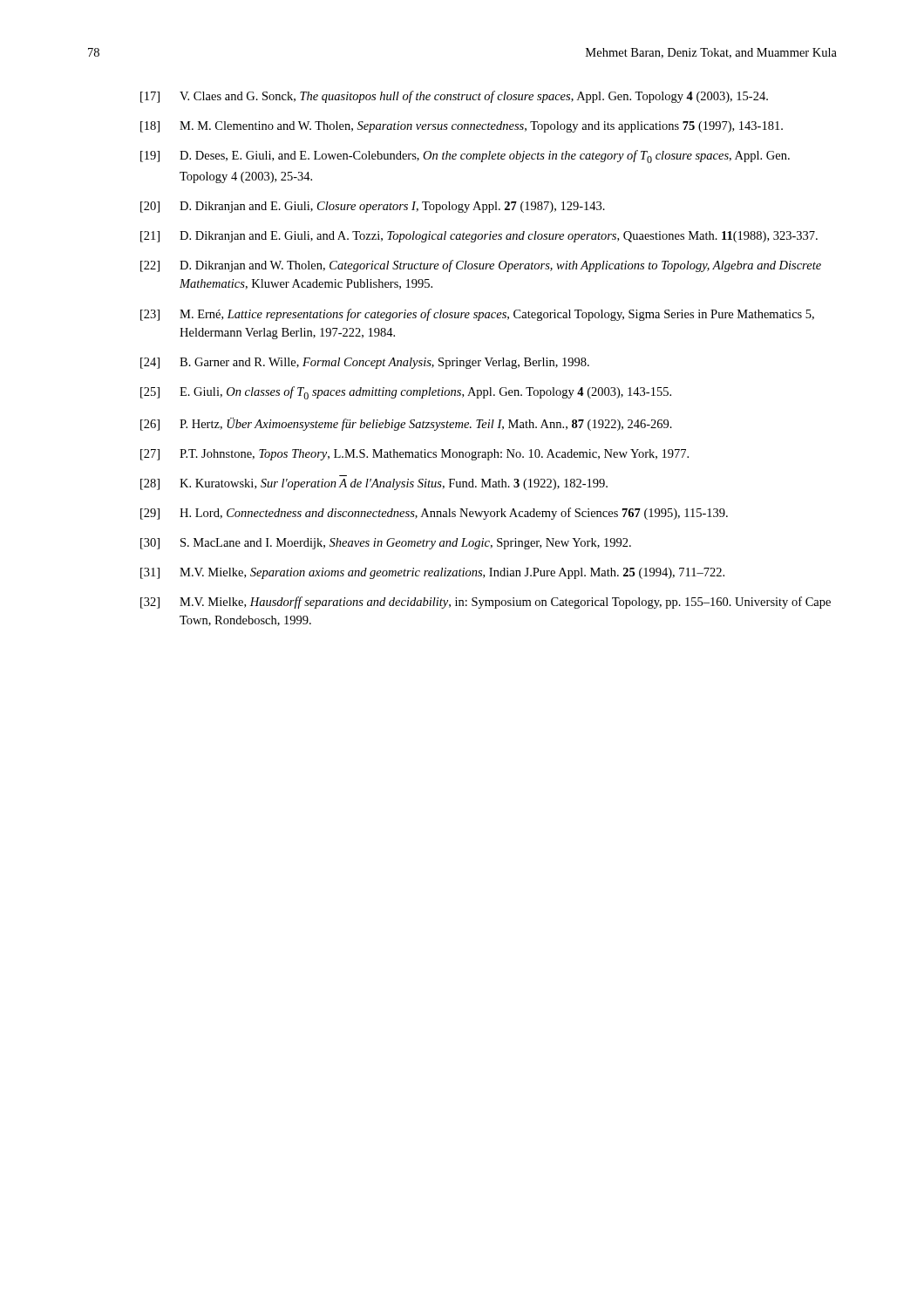Navigate to the text starting "[30] S. MacLane"
This screenshot has width=924, height=1308.
(488, 543)
